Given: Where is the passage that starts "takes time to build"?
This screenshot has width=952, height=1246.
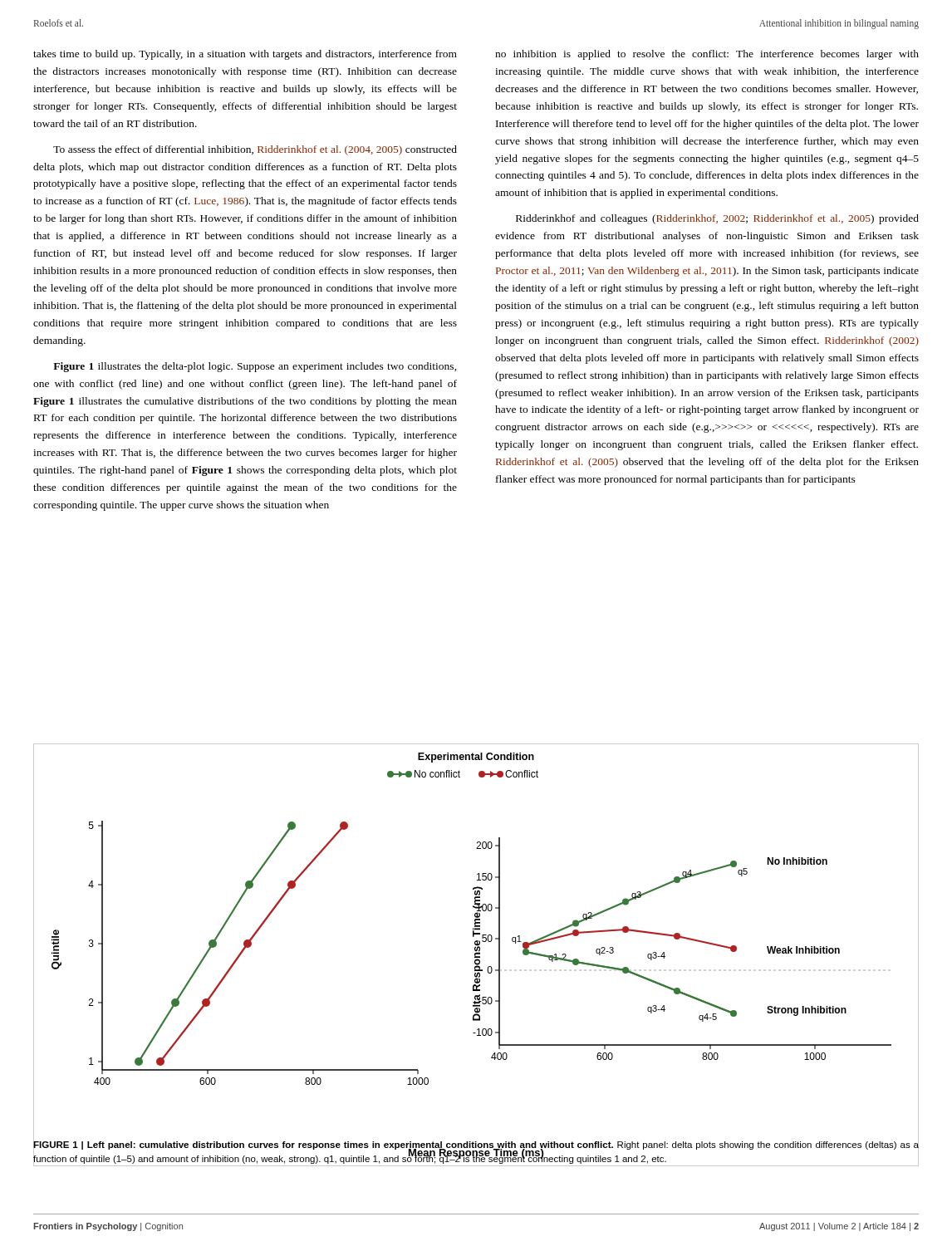Looking at the screenshot, I should click(245, 280).
